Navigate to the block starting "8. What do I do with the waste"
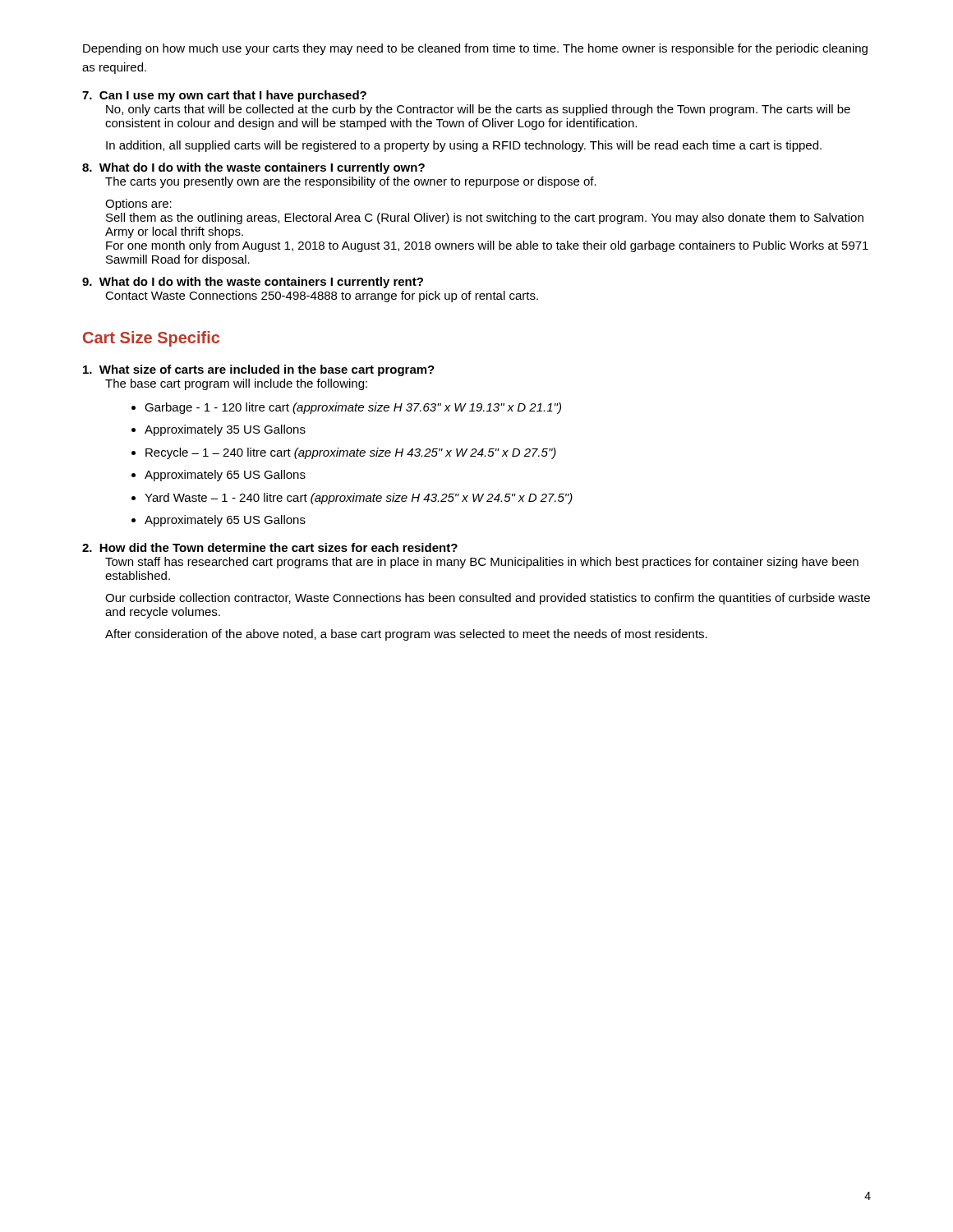This screenshot has width=953, height=1232. (x=476, y=213)
